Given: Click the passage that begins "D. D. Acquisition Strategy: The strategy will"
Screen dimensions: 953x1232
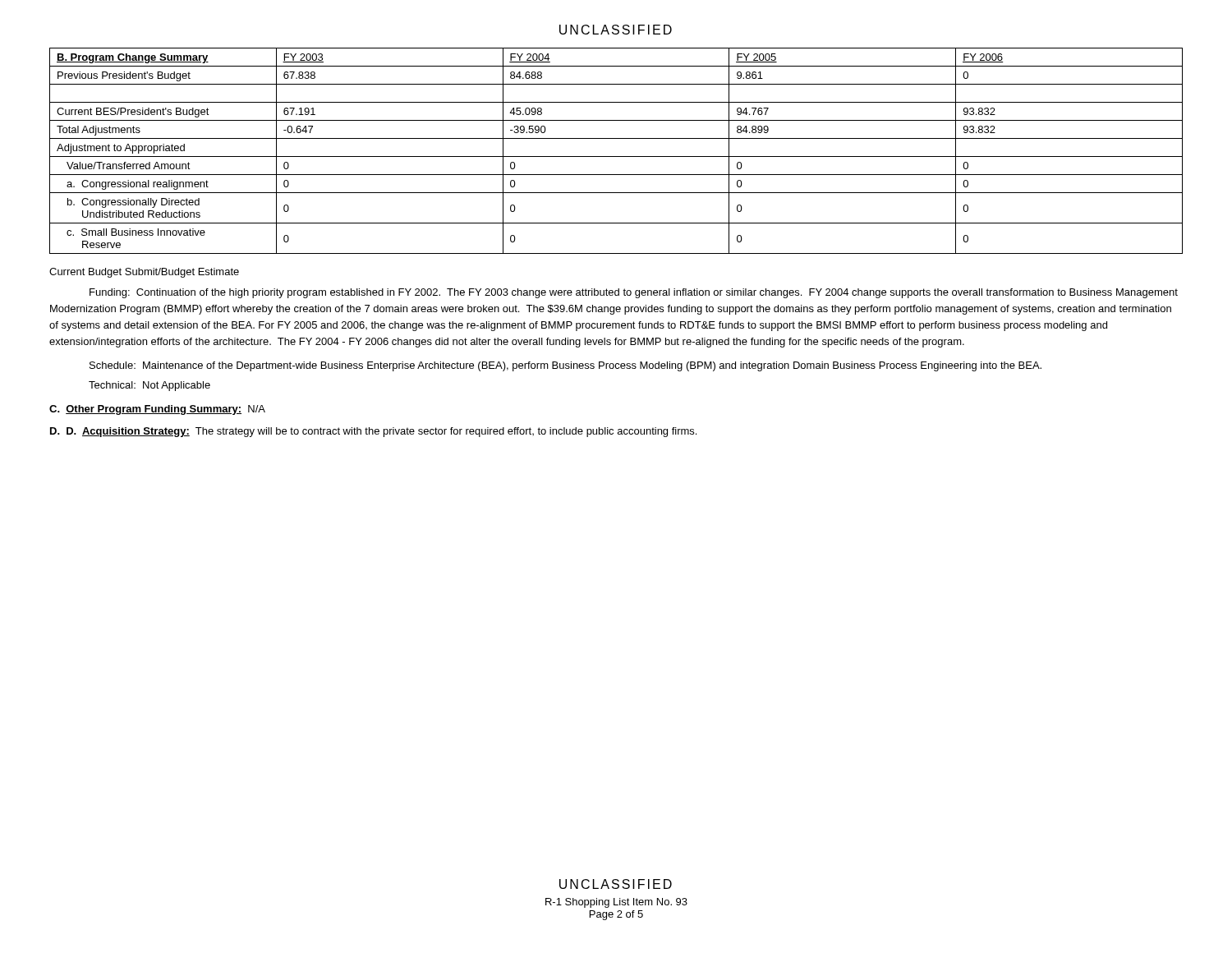Looking at the screenshot, I should click(373, 431).
